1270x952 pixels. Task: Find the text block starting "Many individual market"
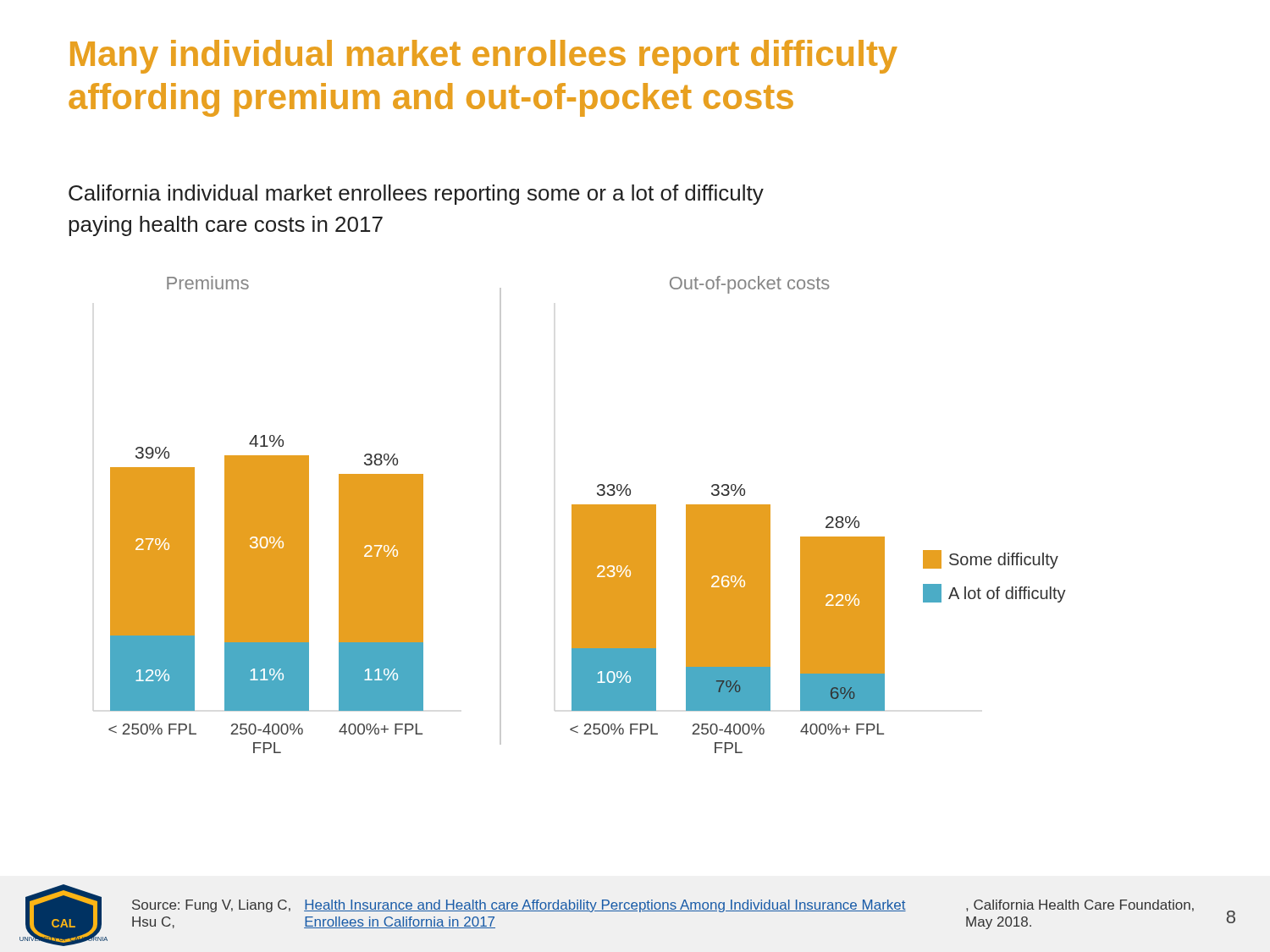(x=533, y=76)
